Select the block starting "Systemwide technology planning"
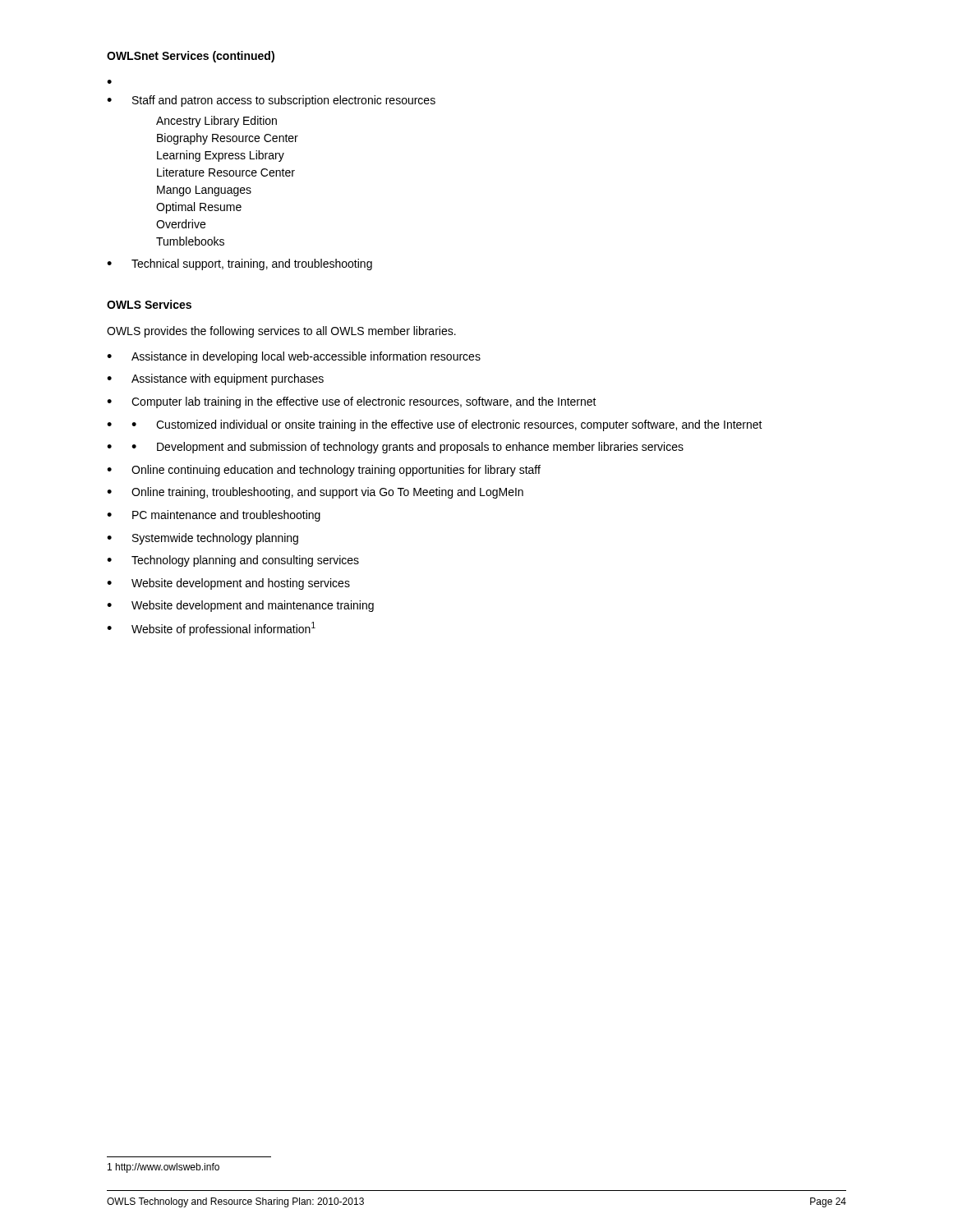 (215, 538)
